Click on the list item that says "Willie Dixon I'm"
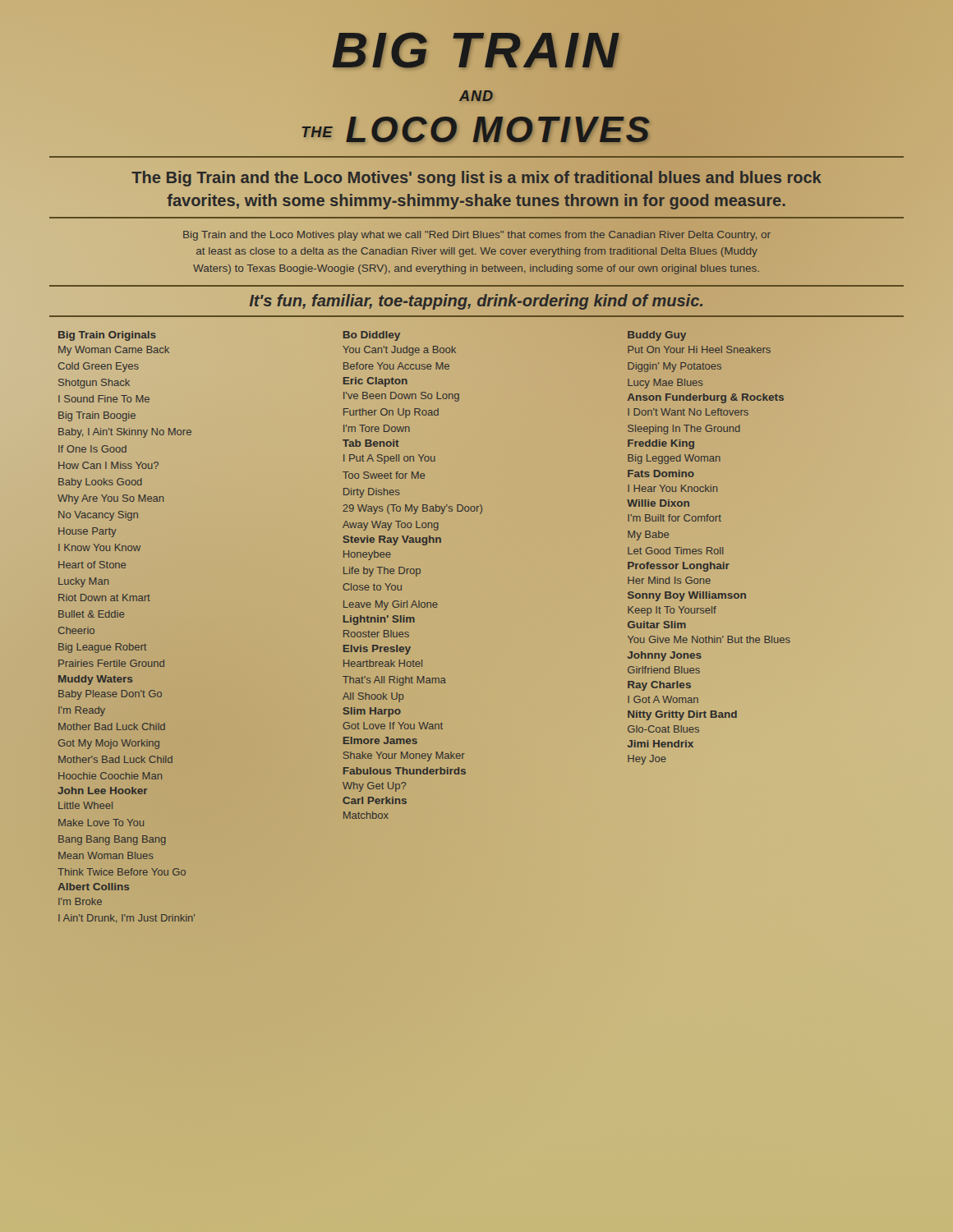 pos(658,503)
